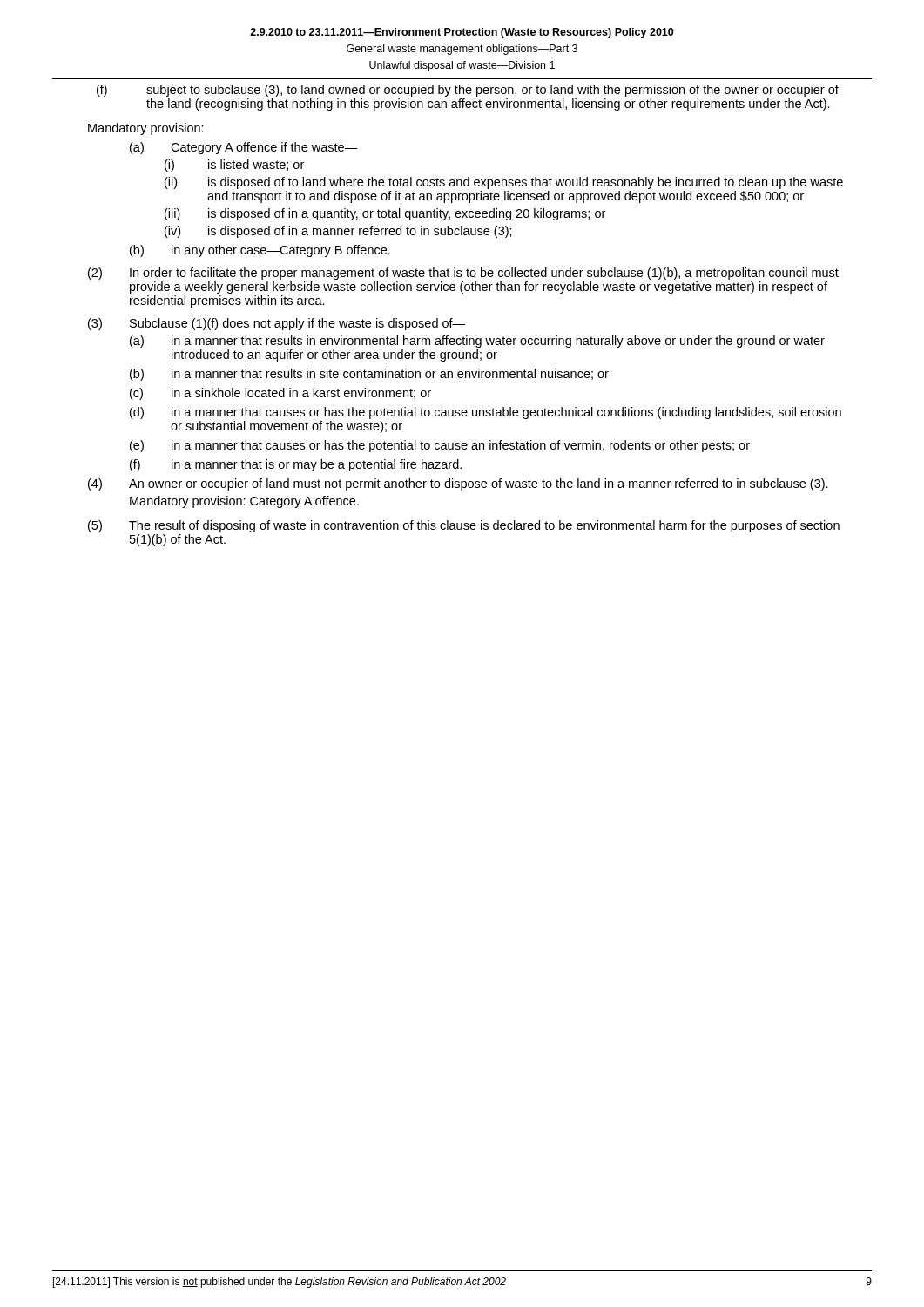Viewport: 924px width, 1307px height.
Task: Locate the text starting "(e) in a manner"
Action: coord(492,445)
